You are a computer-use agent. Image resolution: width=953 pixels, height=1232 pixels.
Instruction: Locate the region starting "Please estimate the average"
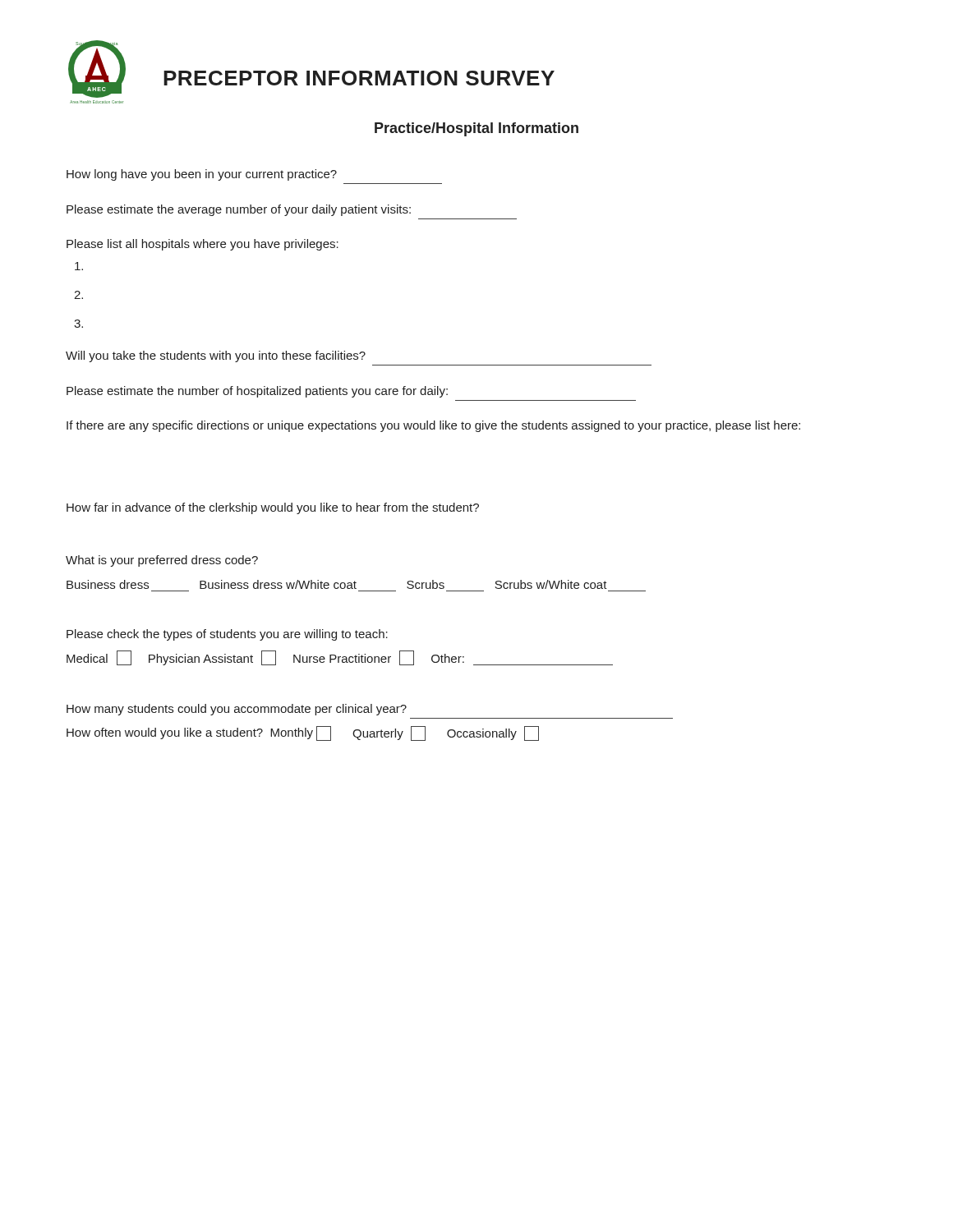[x=291, y=209]
